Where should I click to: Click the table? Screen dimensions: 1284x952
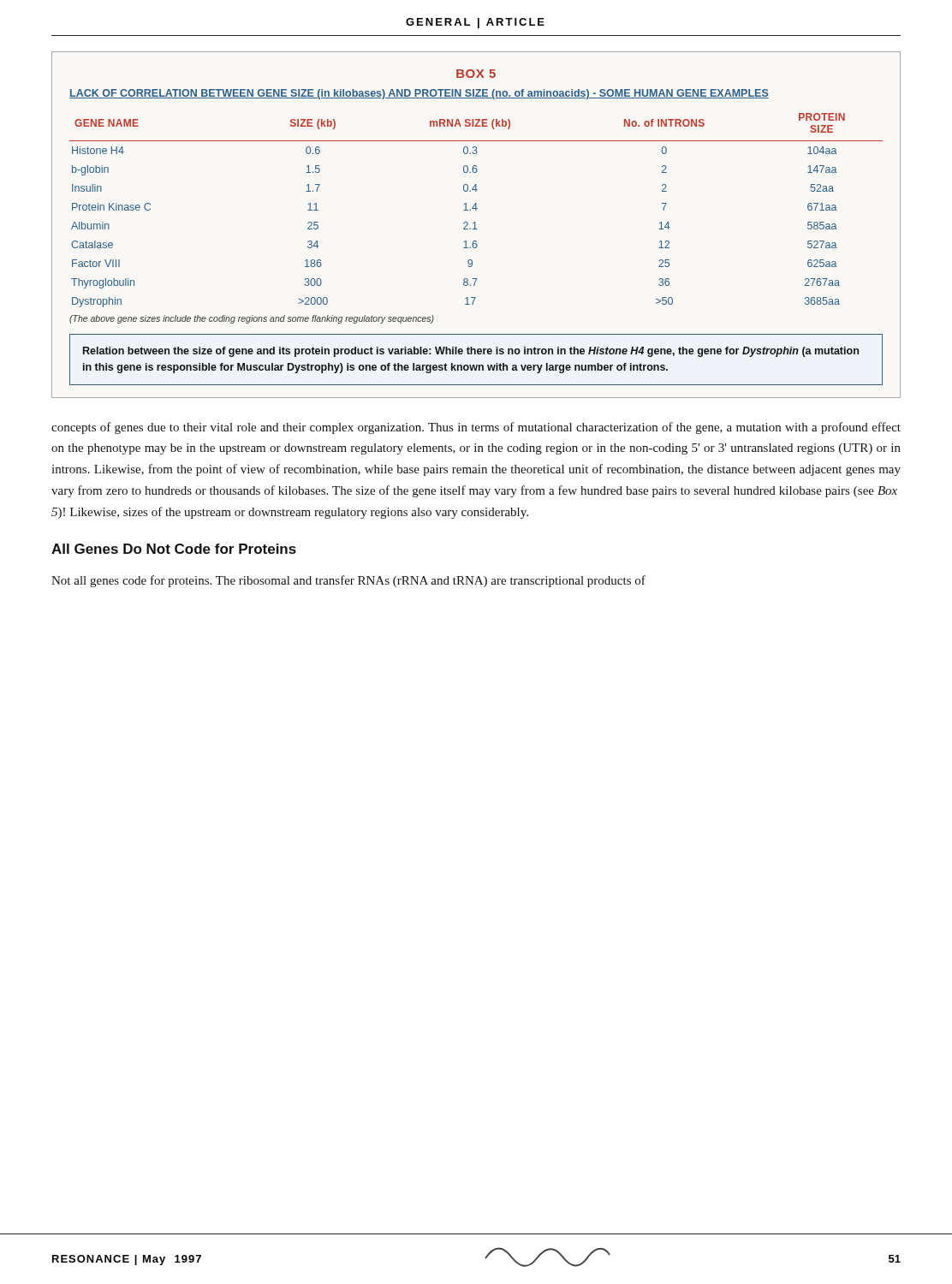coord(476,209)
